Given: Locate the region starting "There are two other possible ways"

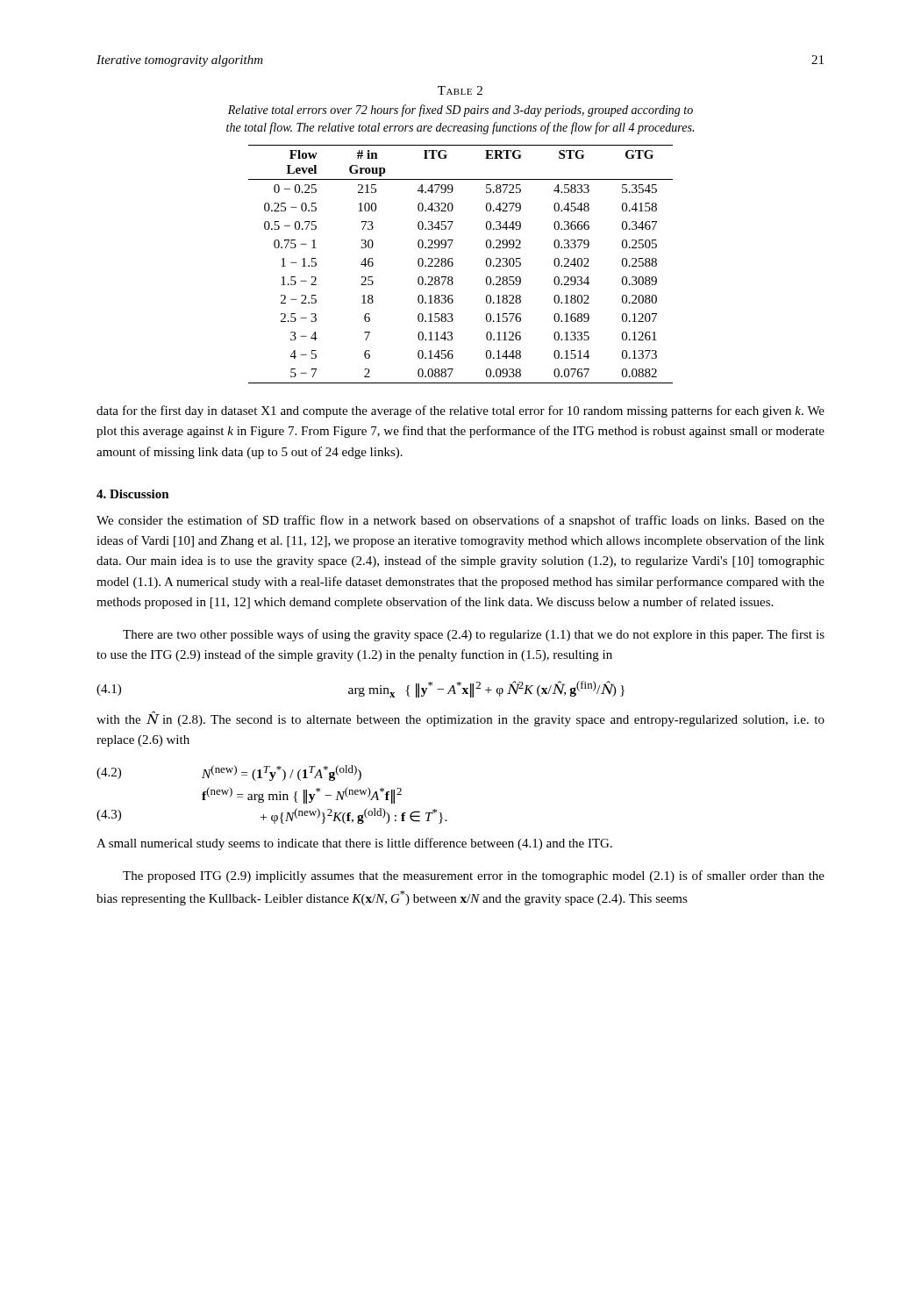Looking at the screenshot, I should 460,645.
